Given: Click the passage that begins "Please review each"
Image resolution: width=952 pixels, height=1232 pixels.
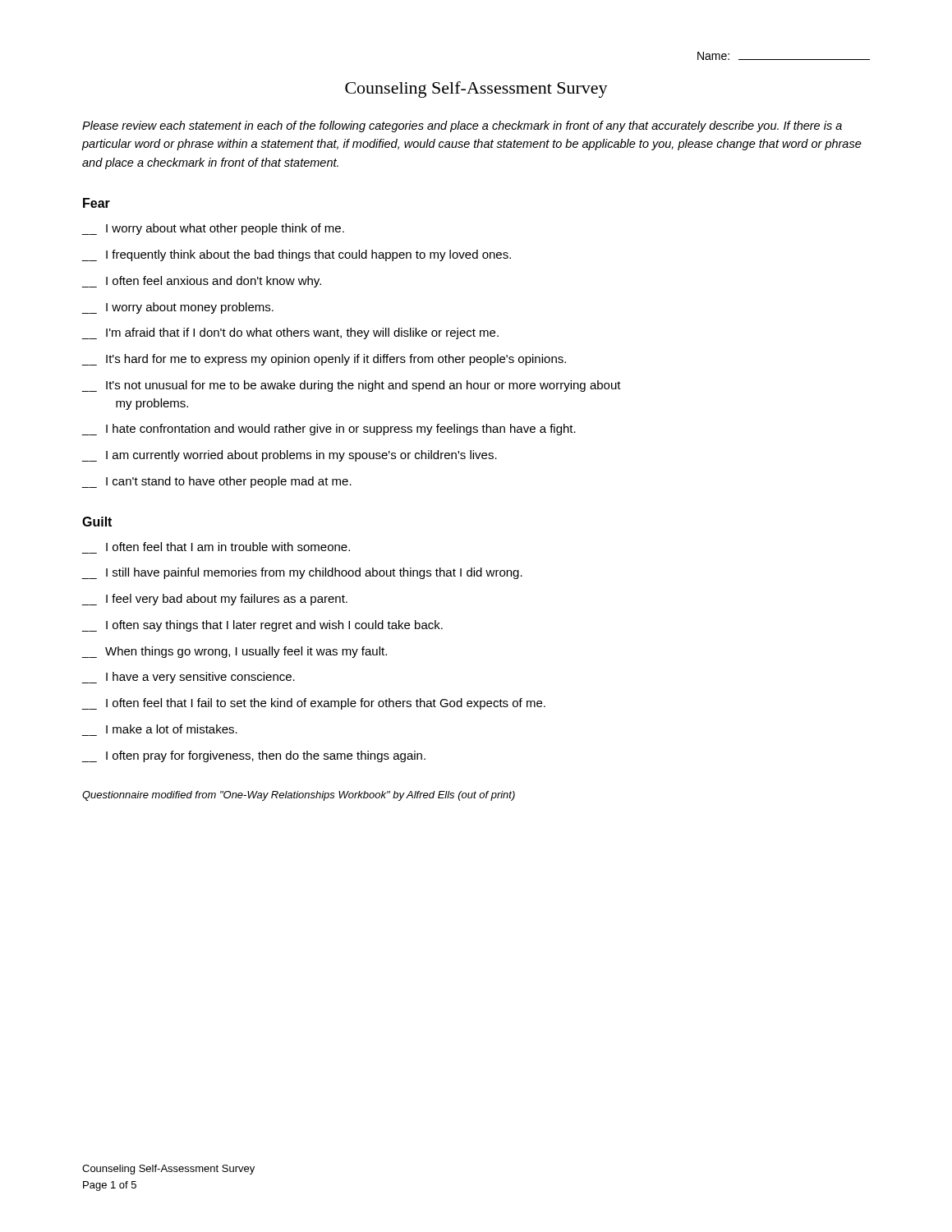Looking at the screenshot, I should coord(472,144).
